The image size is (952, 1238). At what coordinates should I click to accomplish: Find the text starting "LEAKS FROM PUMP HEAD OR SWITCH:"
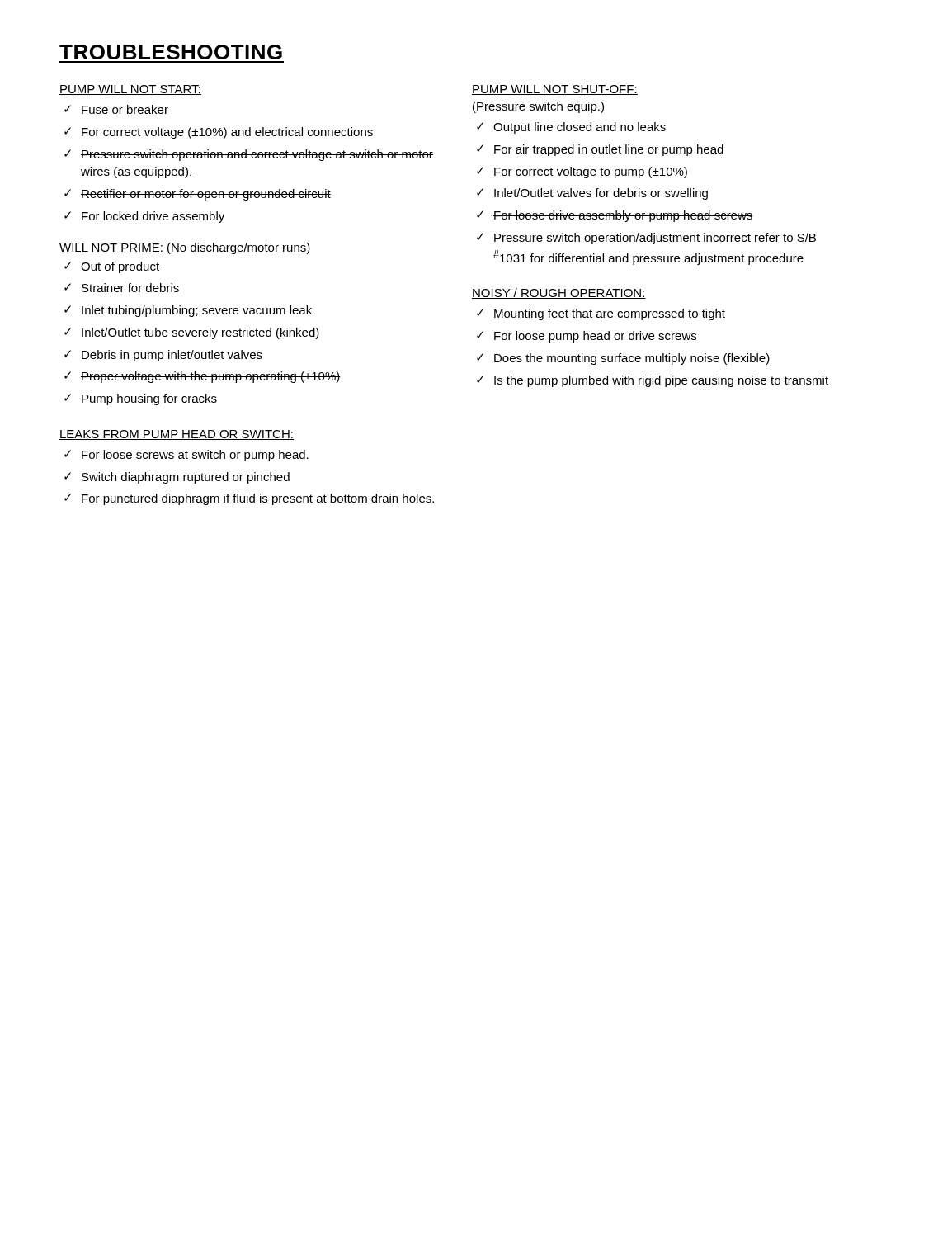click(x=177, y=433)
